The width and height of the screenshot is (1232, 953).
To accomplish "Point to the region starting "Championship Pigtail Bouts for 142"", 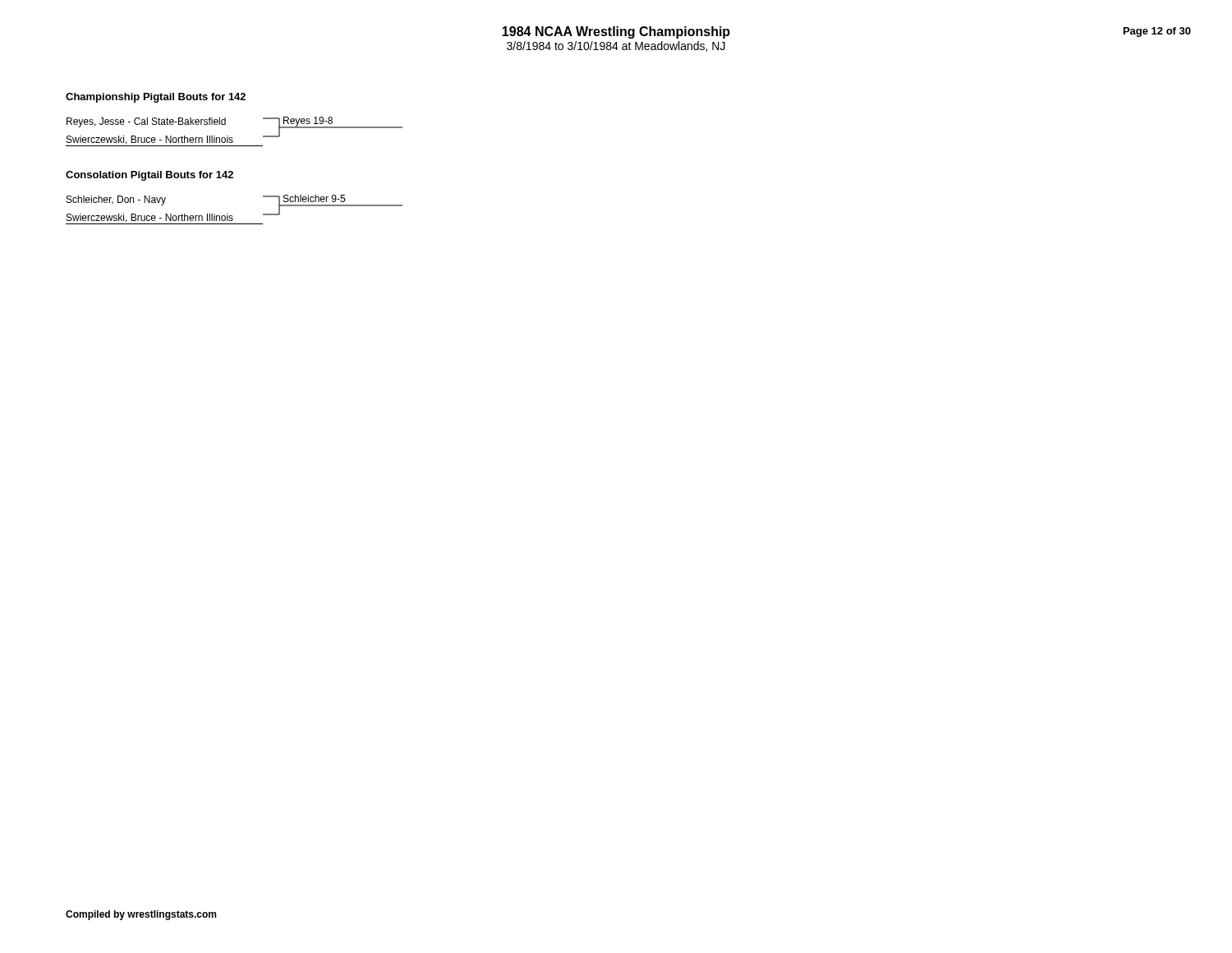I will tap(156, 97).
